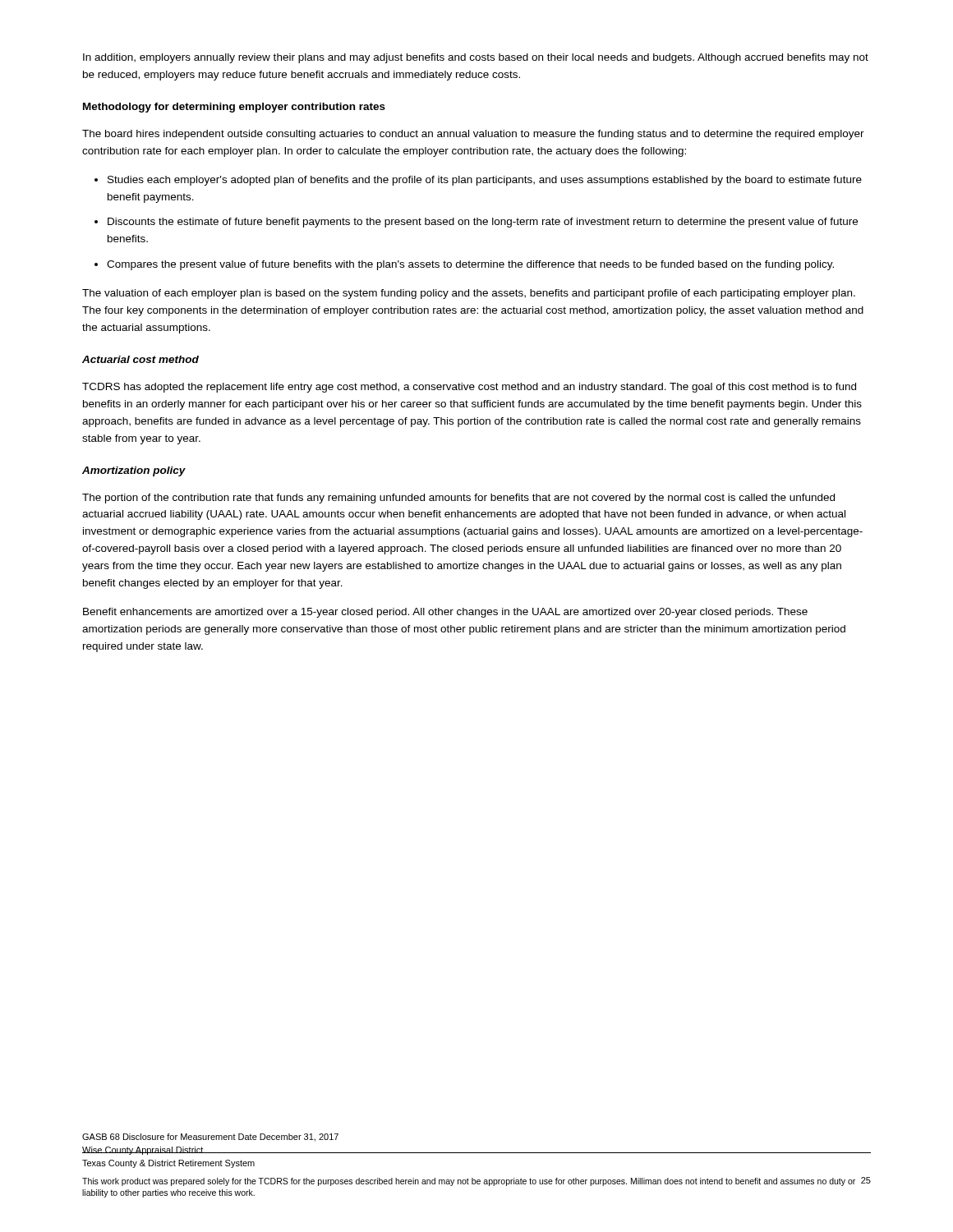
Task: Select the region starting "The board hires"
Action: tap(473, 142)
